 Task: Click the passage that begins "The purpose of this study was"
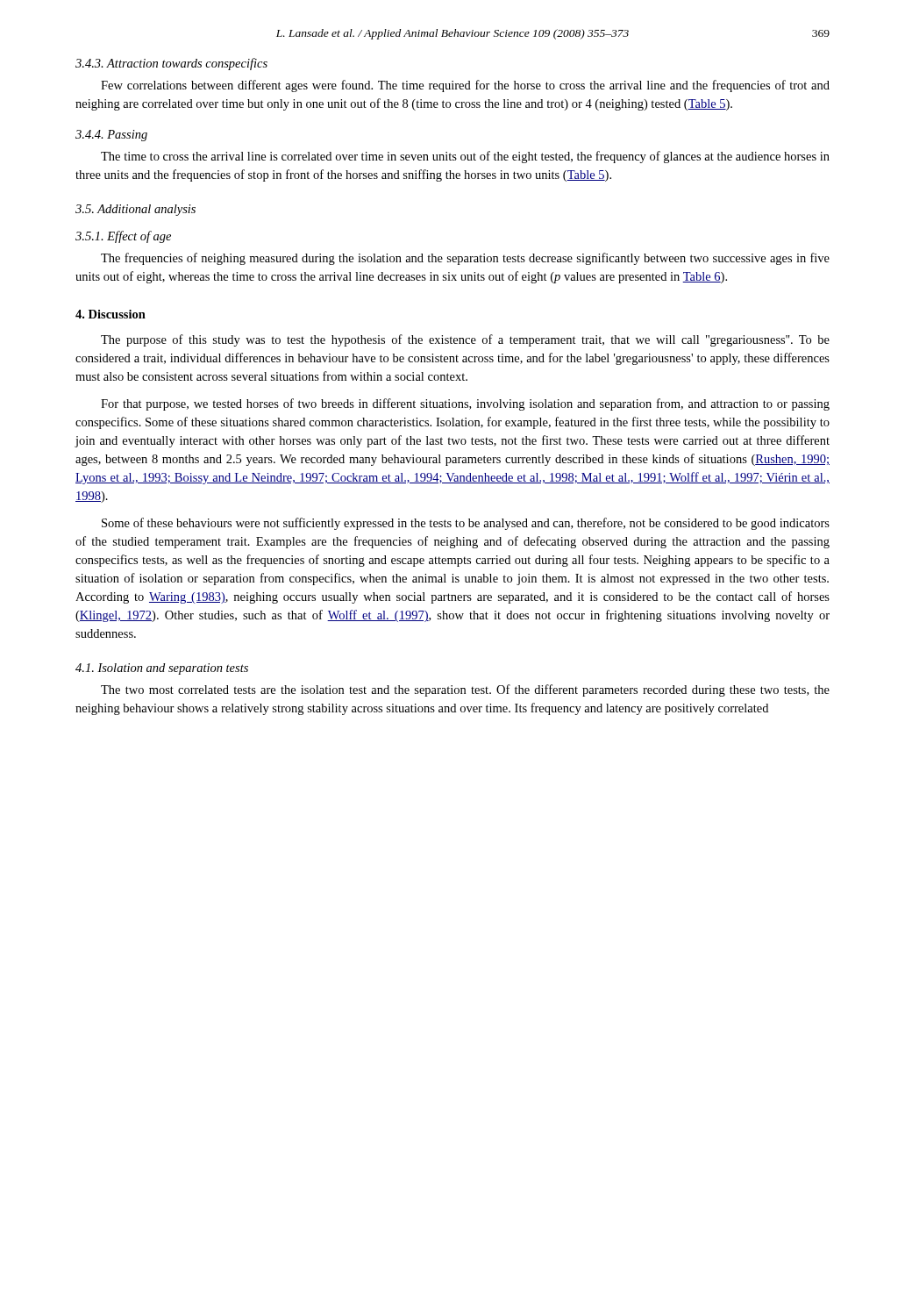click(x=452, y=358)
